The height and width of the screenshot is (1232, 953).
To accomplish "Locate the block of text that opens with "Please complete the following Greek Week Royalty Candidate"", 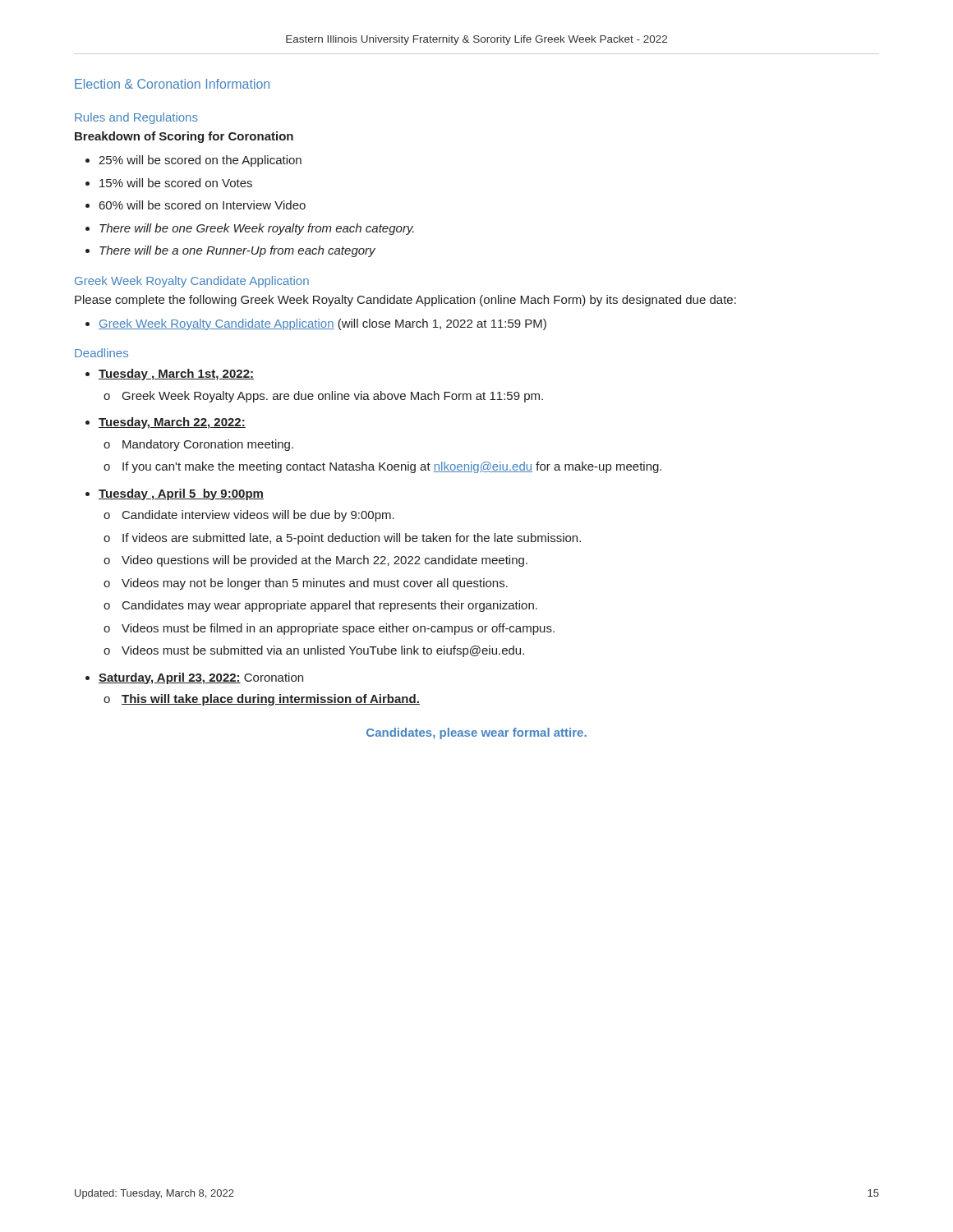I will point(405,299).
